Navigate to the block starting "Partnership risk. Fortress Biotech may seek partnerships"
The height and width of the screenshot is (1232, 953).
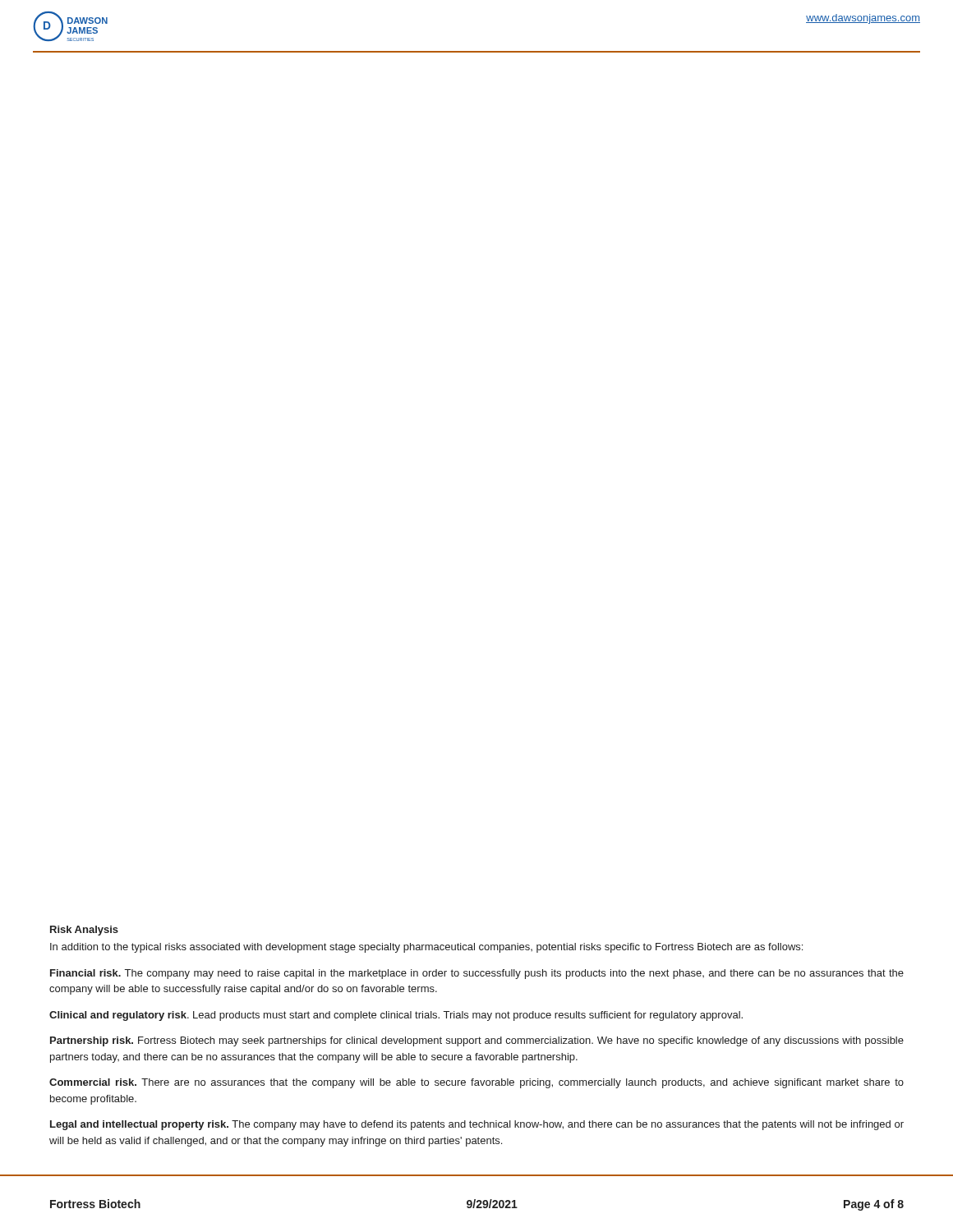click(x=476, y=1048)
